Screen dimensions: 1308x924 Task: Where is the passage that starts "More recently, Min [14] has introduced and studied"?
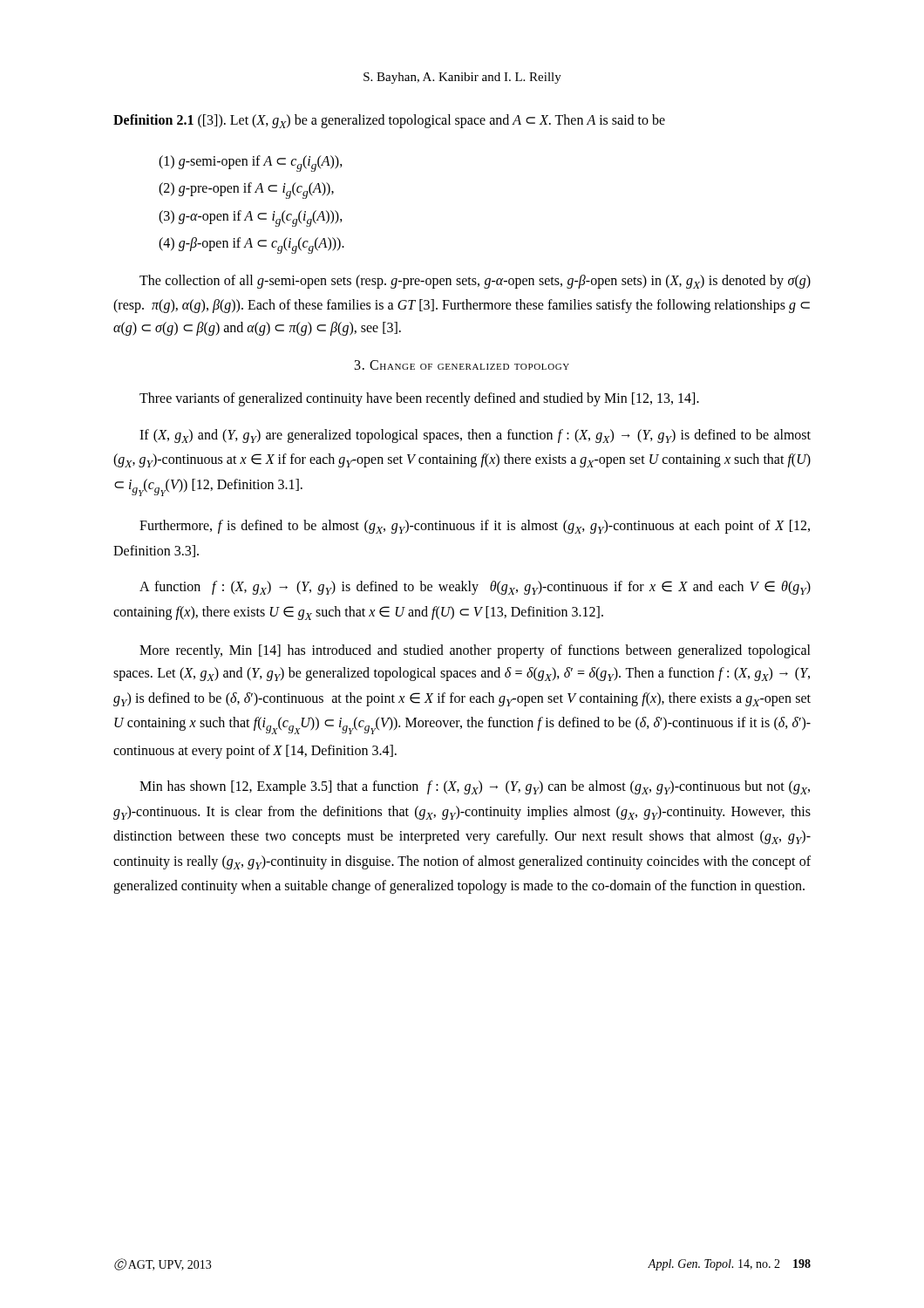[x=462, y=700]
